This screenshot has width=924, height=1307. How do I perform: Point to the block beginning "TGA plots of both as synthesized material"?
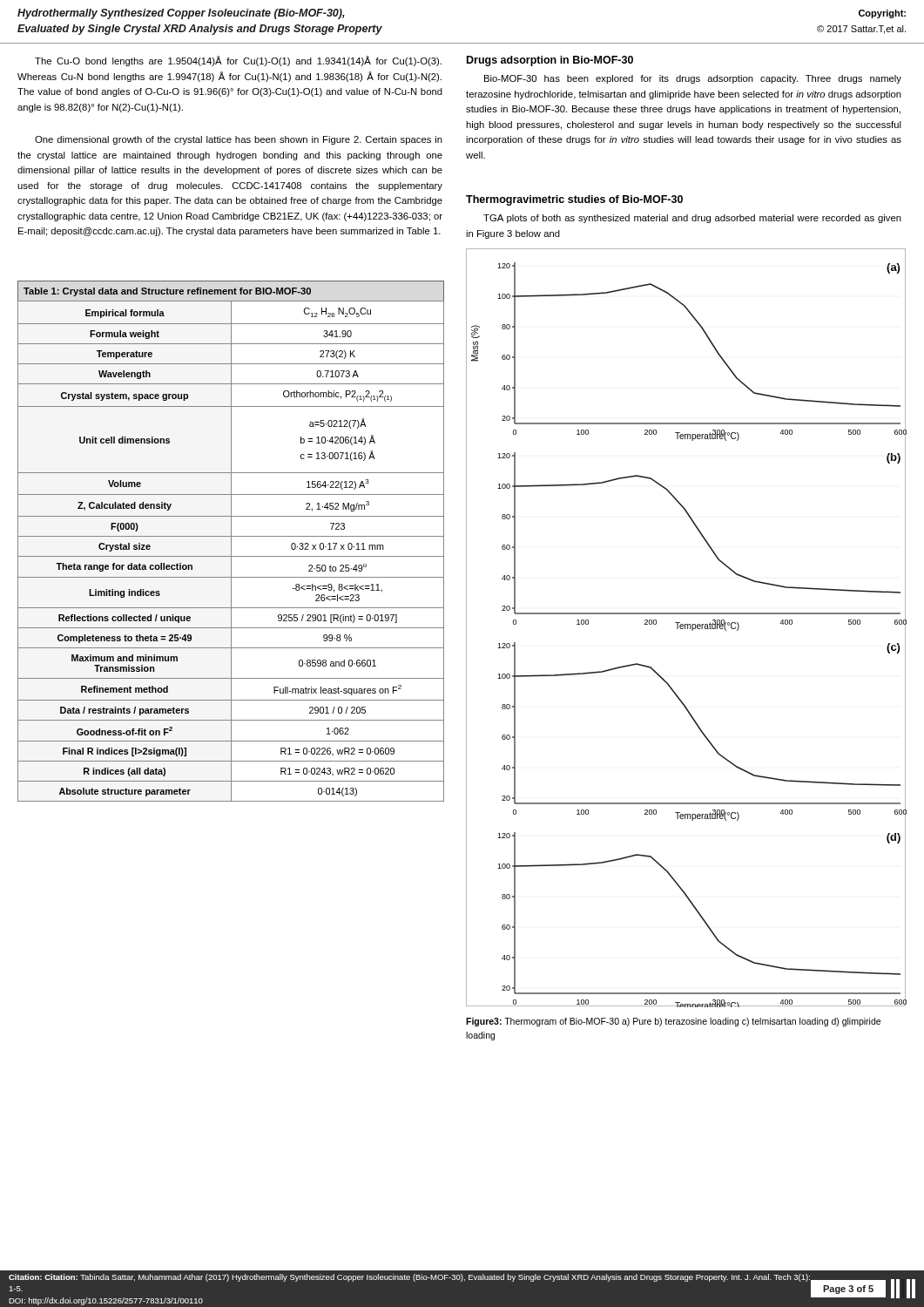click(684, 226)
